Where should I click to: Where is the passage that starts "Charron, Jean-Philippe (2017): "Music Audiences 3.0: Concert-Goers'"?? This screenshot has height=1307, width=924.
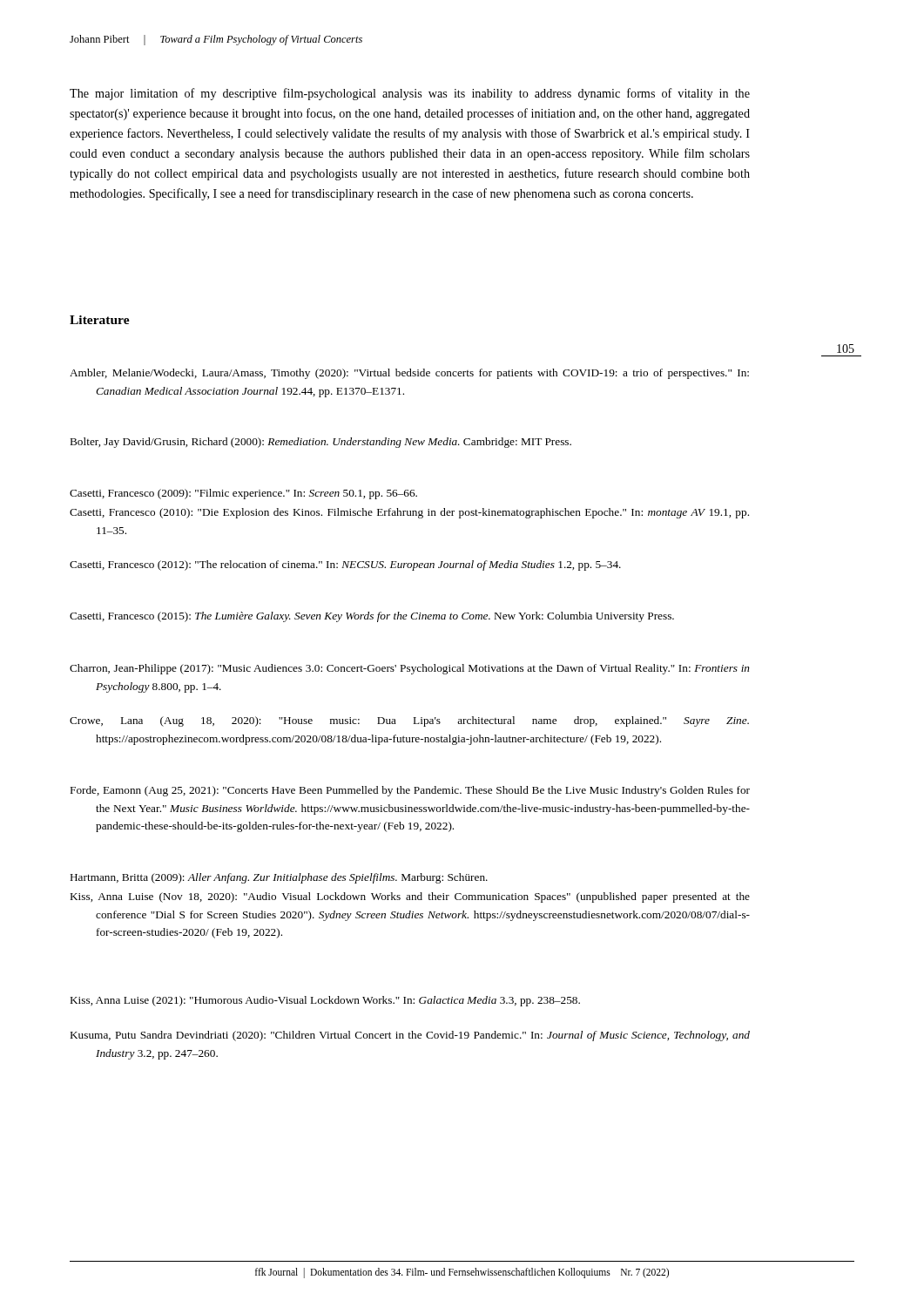tap(410, 677)
